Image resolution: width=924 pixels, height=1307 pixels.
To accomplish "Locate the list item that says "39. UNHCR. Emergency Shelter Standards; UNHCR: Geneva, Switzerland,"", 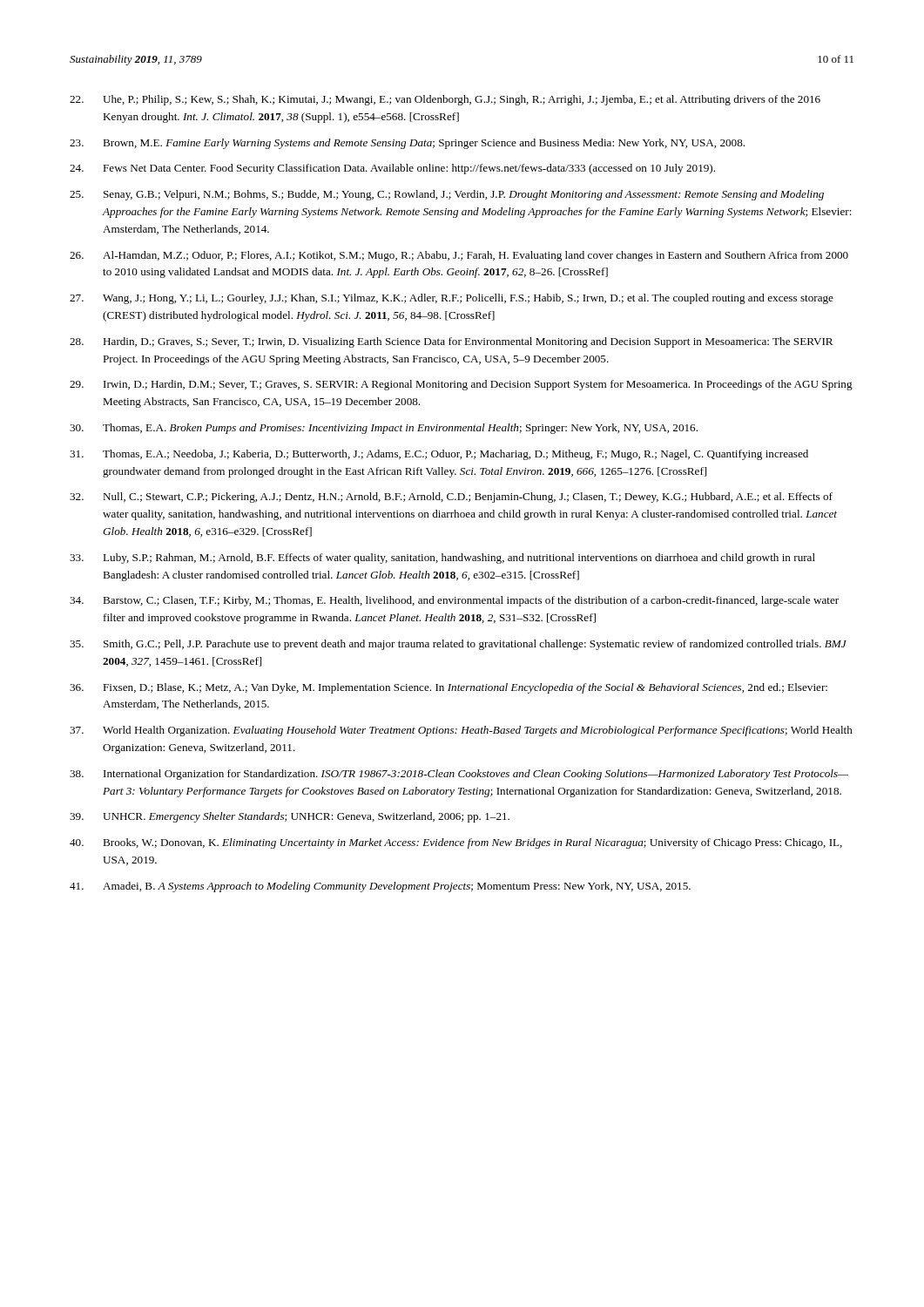I will tap(462, 817).
